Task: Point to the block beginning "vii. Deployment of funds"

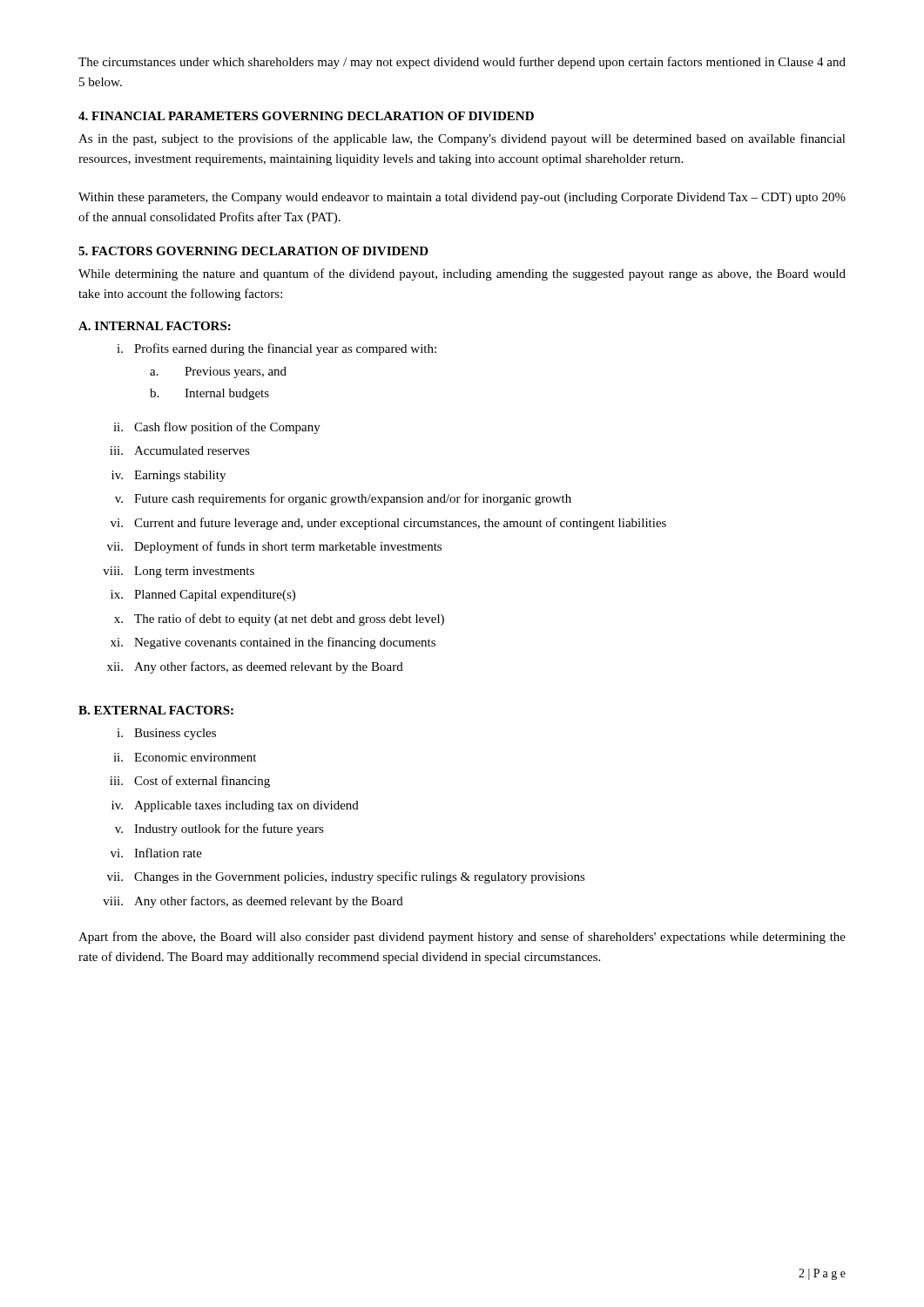Action: click(x=274, y=547)
